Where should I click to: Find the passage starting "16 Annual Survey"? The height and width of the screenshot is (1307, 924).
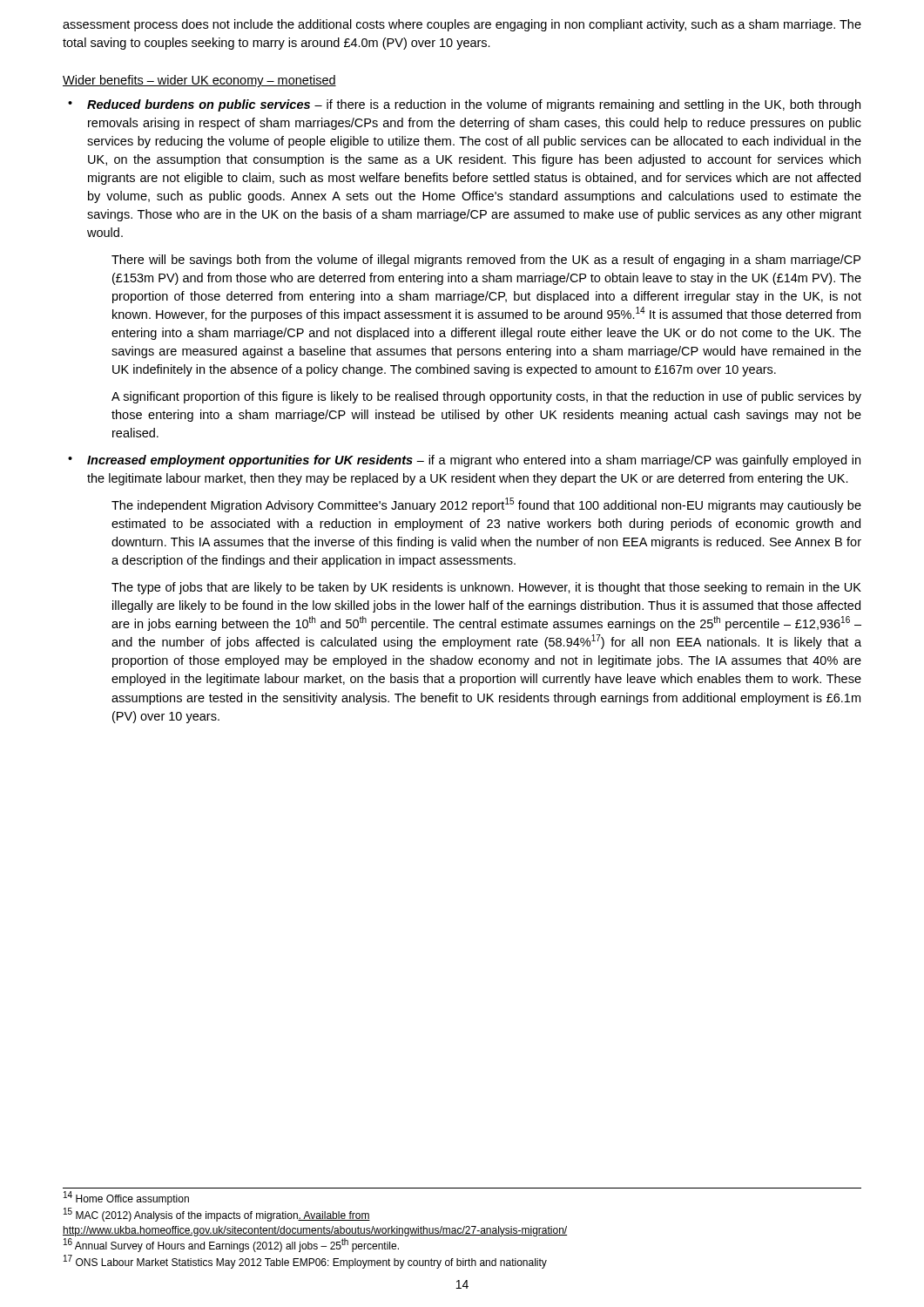click(x=231, y=1246)
